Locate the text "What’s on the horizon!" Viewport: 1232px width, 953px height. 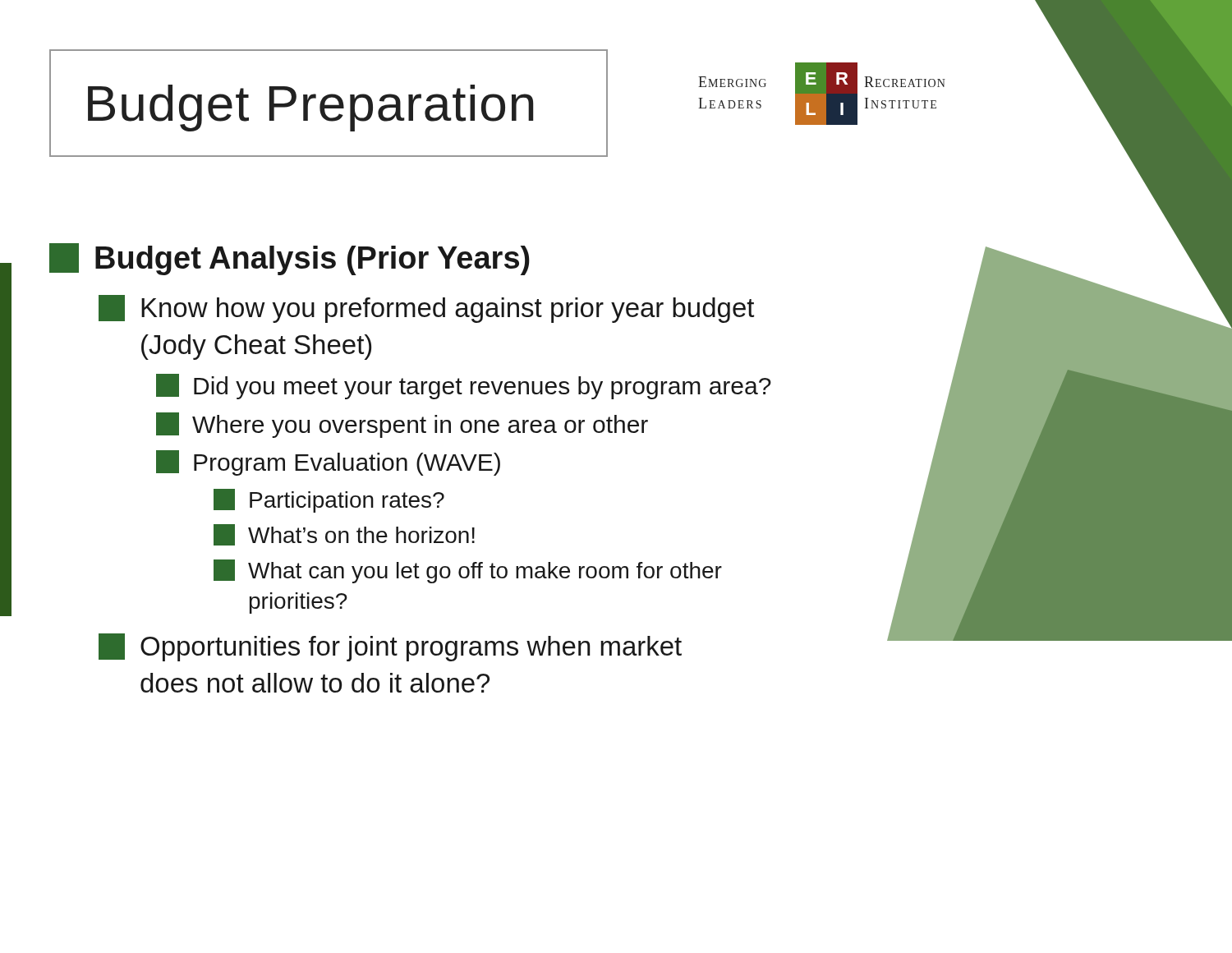click(x=345, y=535)
